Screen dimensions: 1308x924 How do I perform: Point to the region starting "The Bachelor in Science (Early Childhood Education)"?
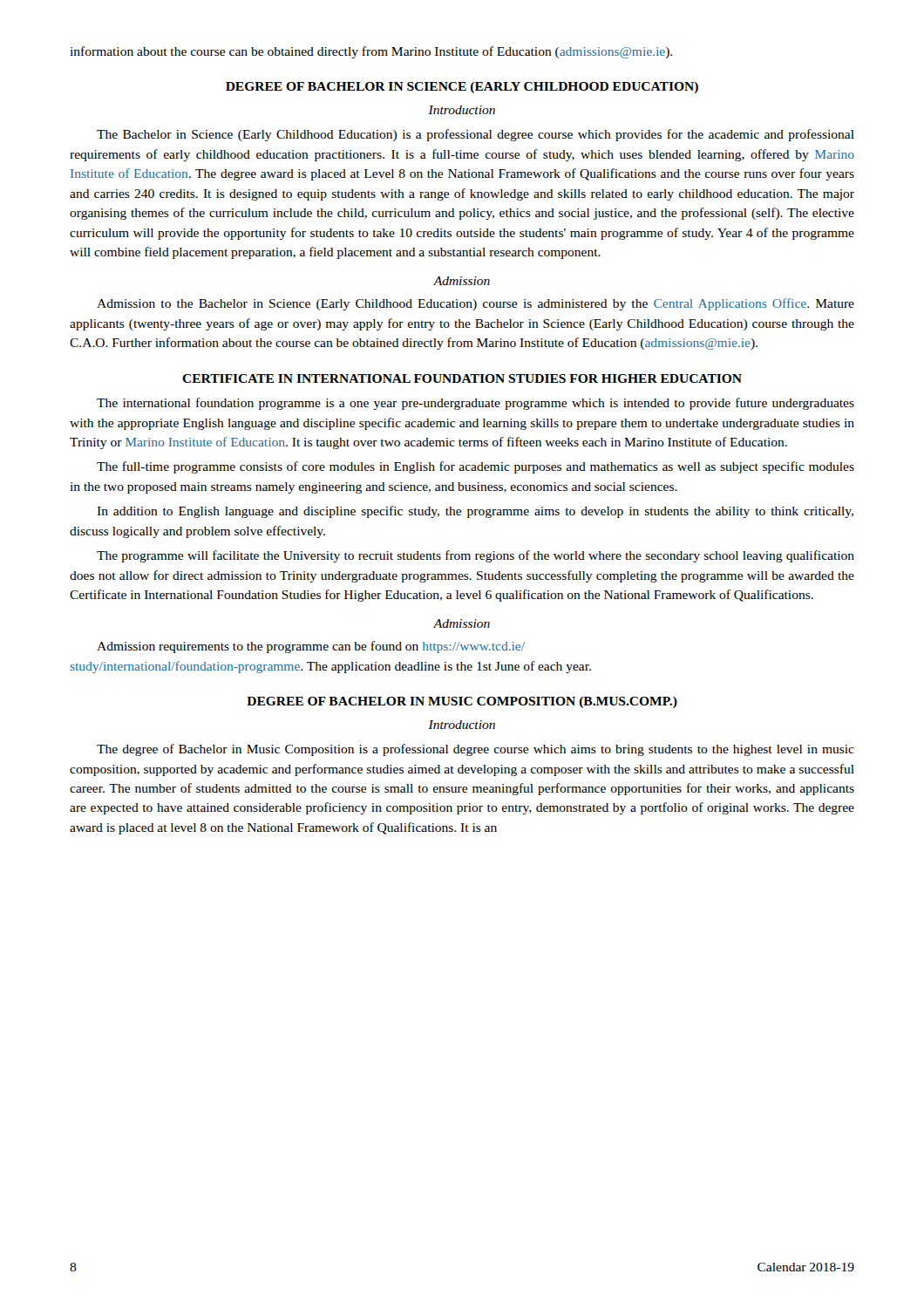point(462,194)
